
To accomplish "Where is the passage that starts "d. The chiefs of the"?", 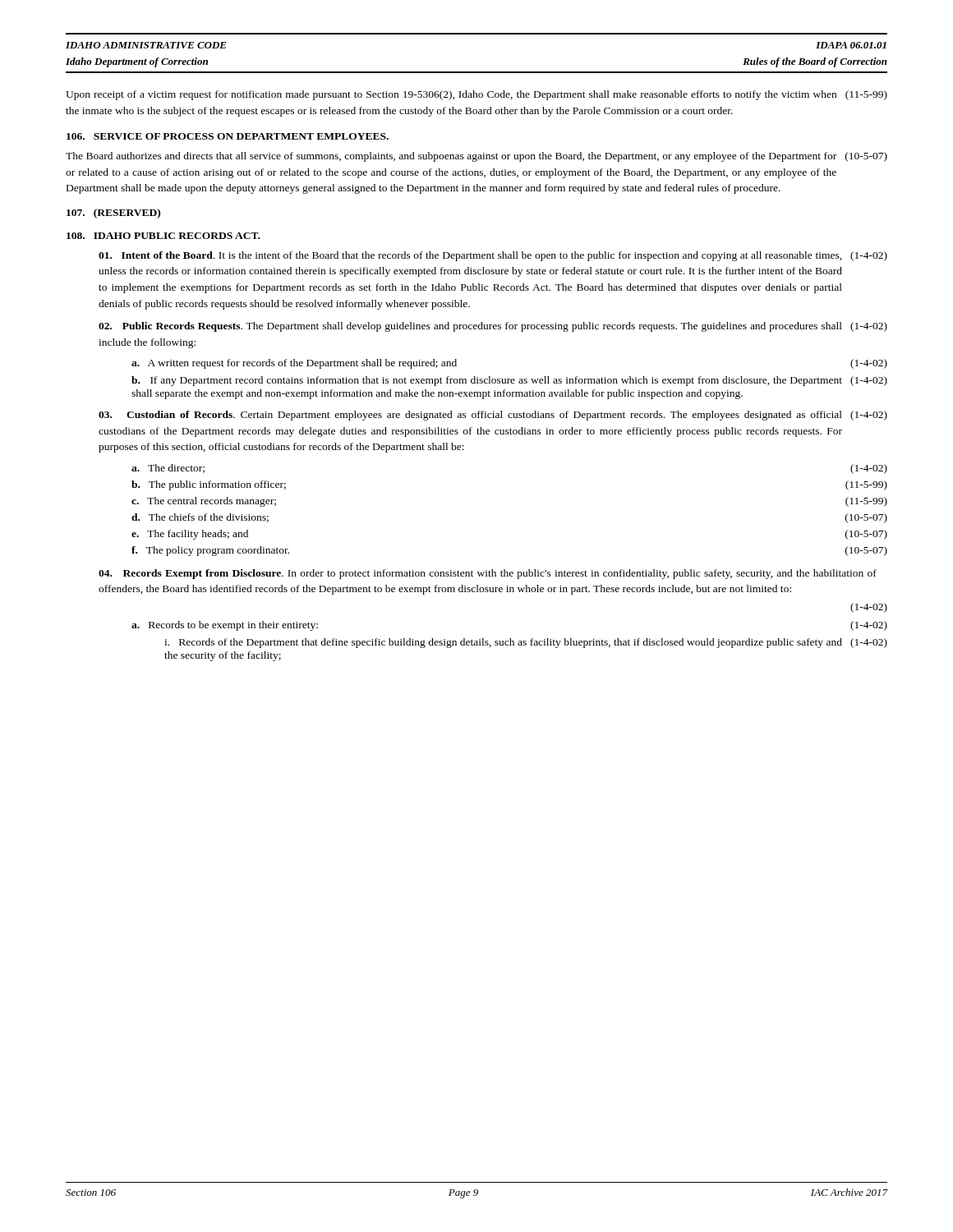I will point(199,518).
